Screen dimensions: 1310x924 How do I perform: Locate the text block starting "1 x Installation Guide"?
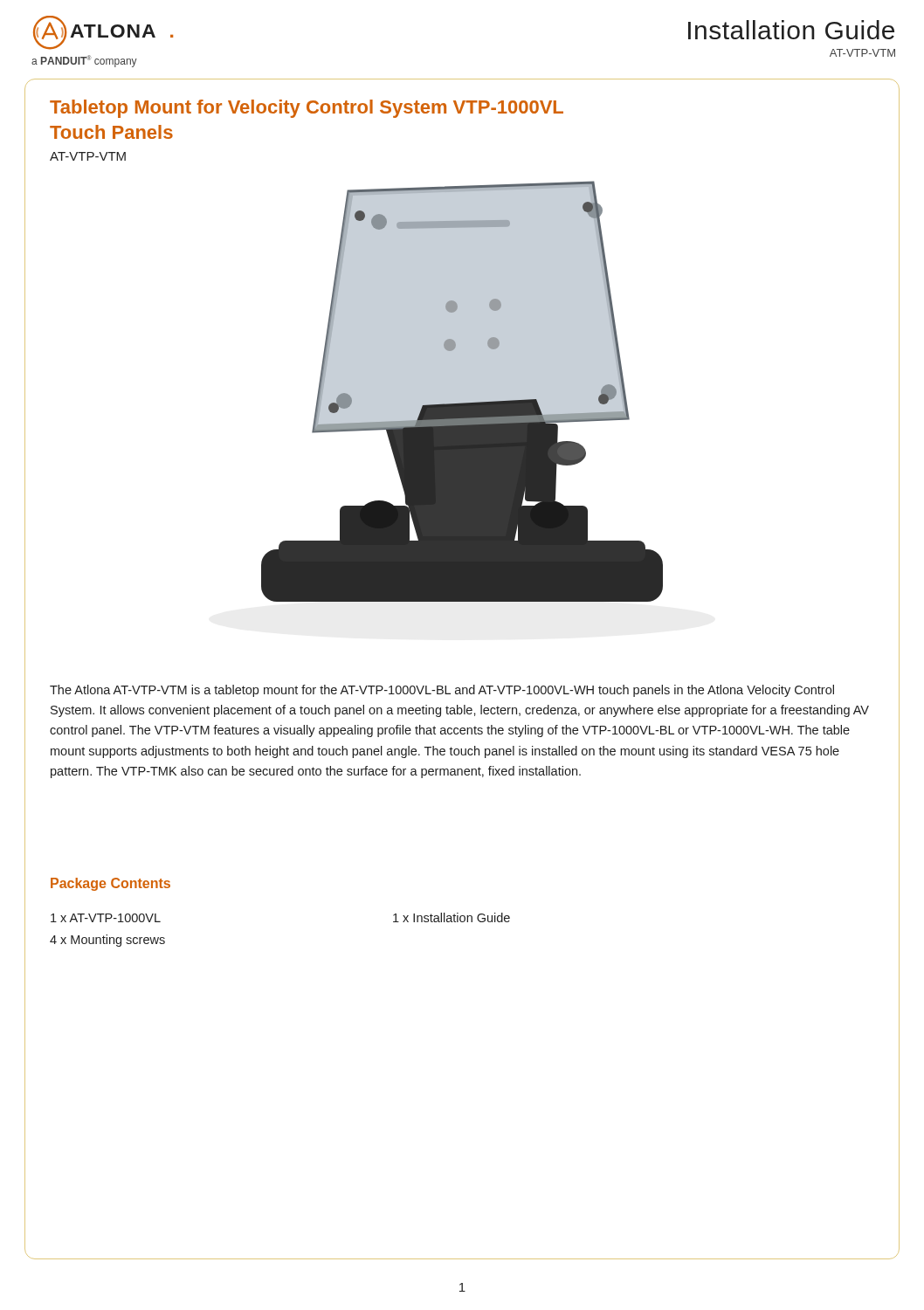click(x=451, y=918)
